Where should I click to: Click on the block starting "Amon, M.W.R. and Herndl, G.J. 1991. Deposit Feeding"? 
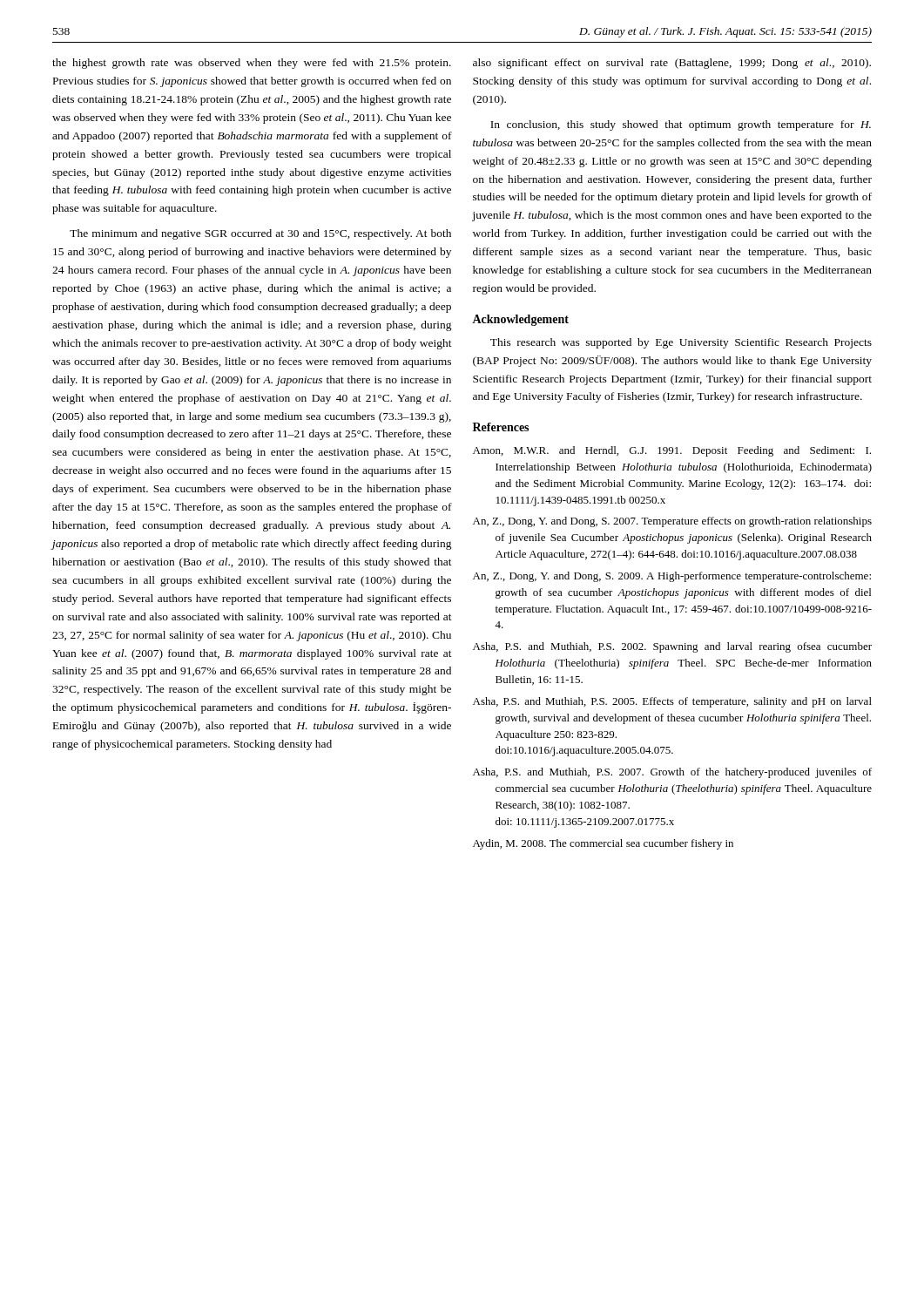(672, 475)
